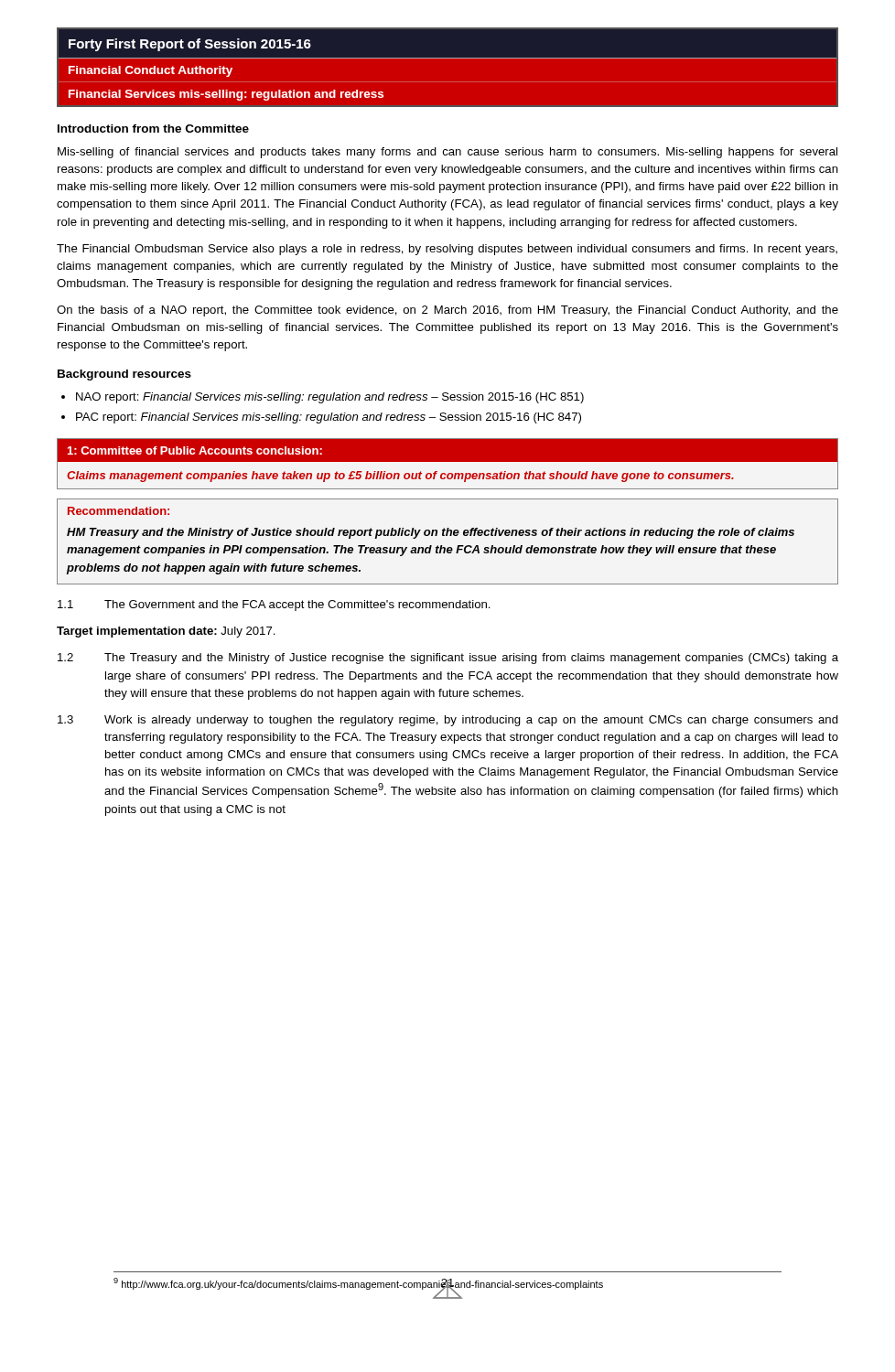Screen dimensions: 1372x895
Task: Select the text block starting "PAC report: Financial Services mis-selling:"
Action: click(x=457, y=416)
